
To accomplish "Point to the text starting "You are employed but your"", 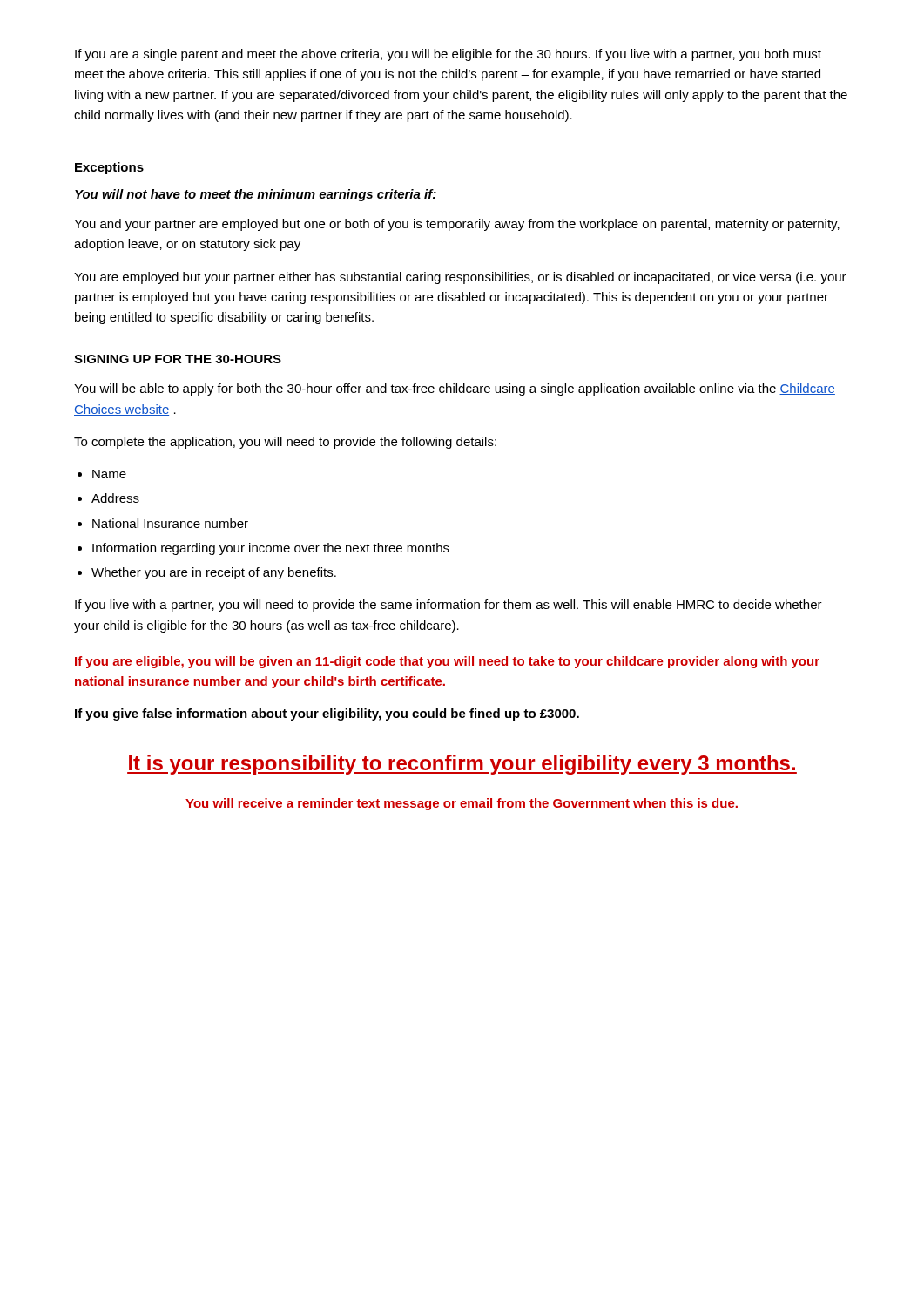I will click(460, 296).
